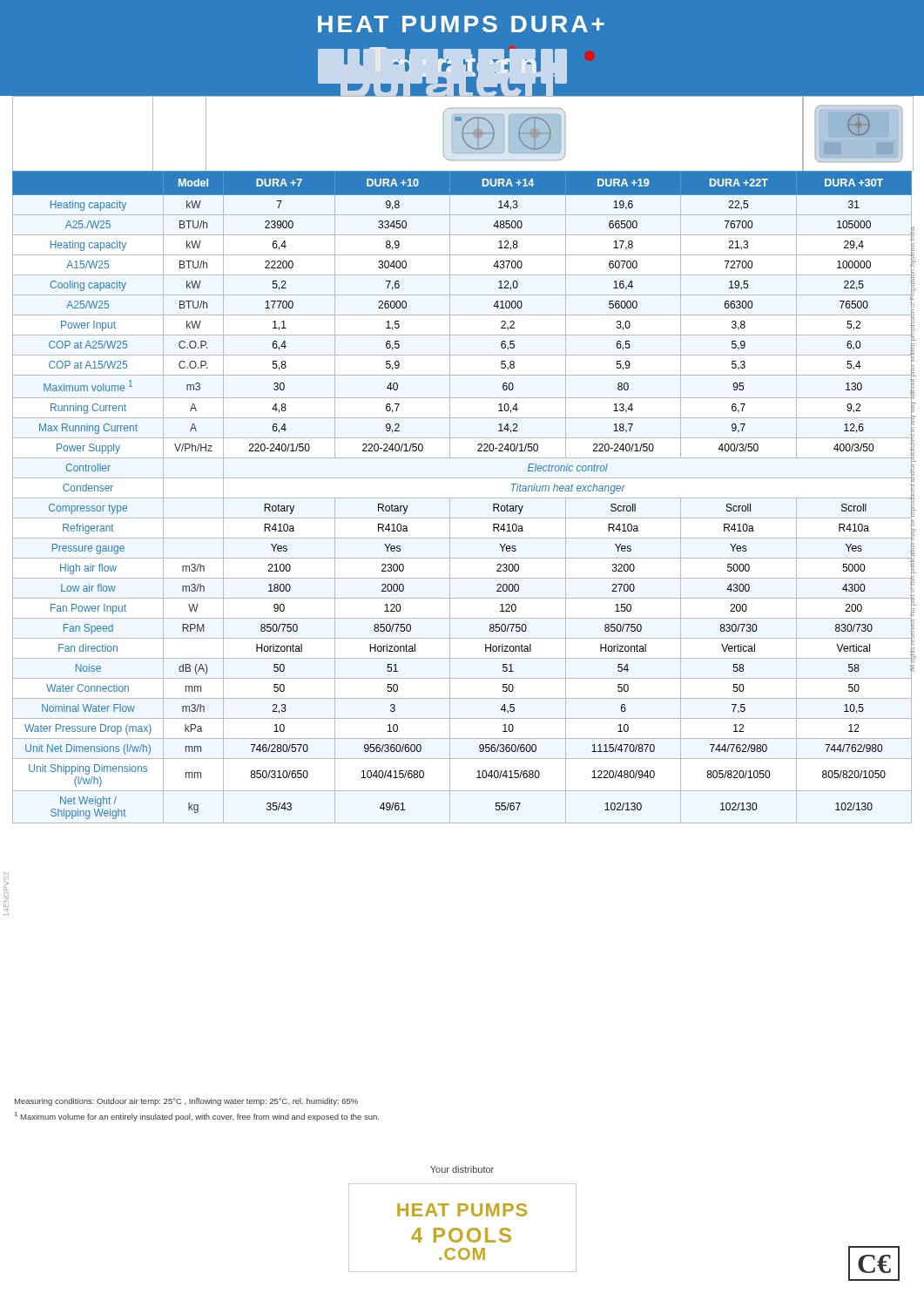This screenshot has width=924, height=1307.
Task: Locate the table with the text "Heating capacity"
Action: (x=462, y=460)
